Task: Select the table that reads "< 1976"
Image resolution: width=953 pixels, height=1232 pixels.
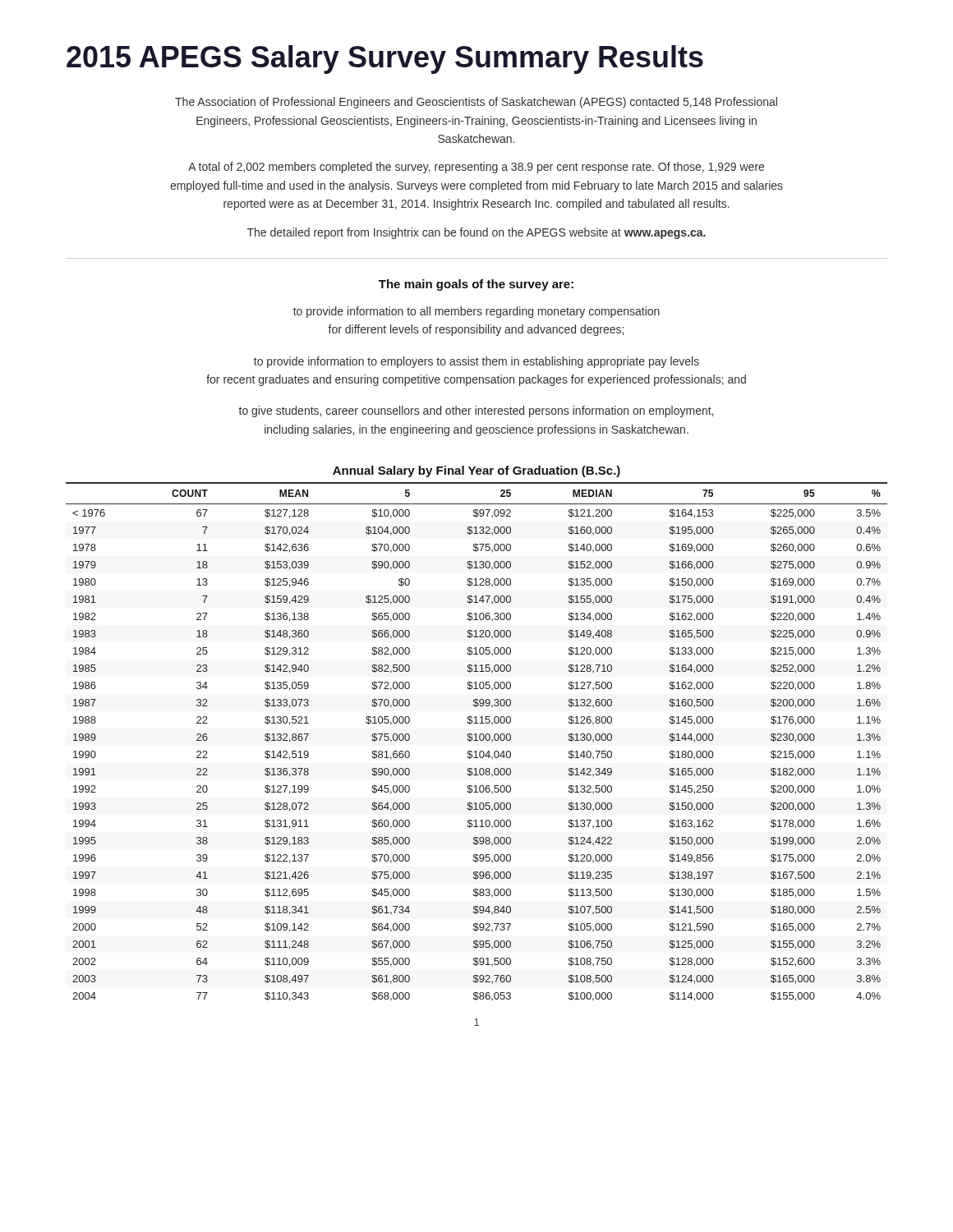Action: click(476, 744)
